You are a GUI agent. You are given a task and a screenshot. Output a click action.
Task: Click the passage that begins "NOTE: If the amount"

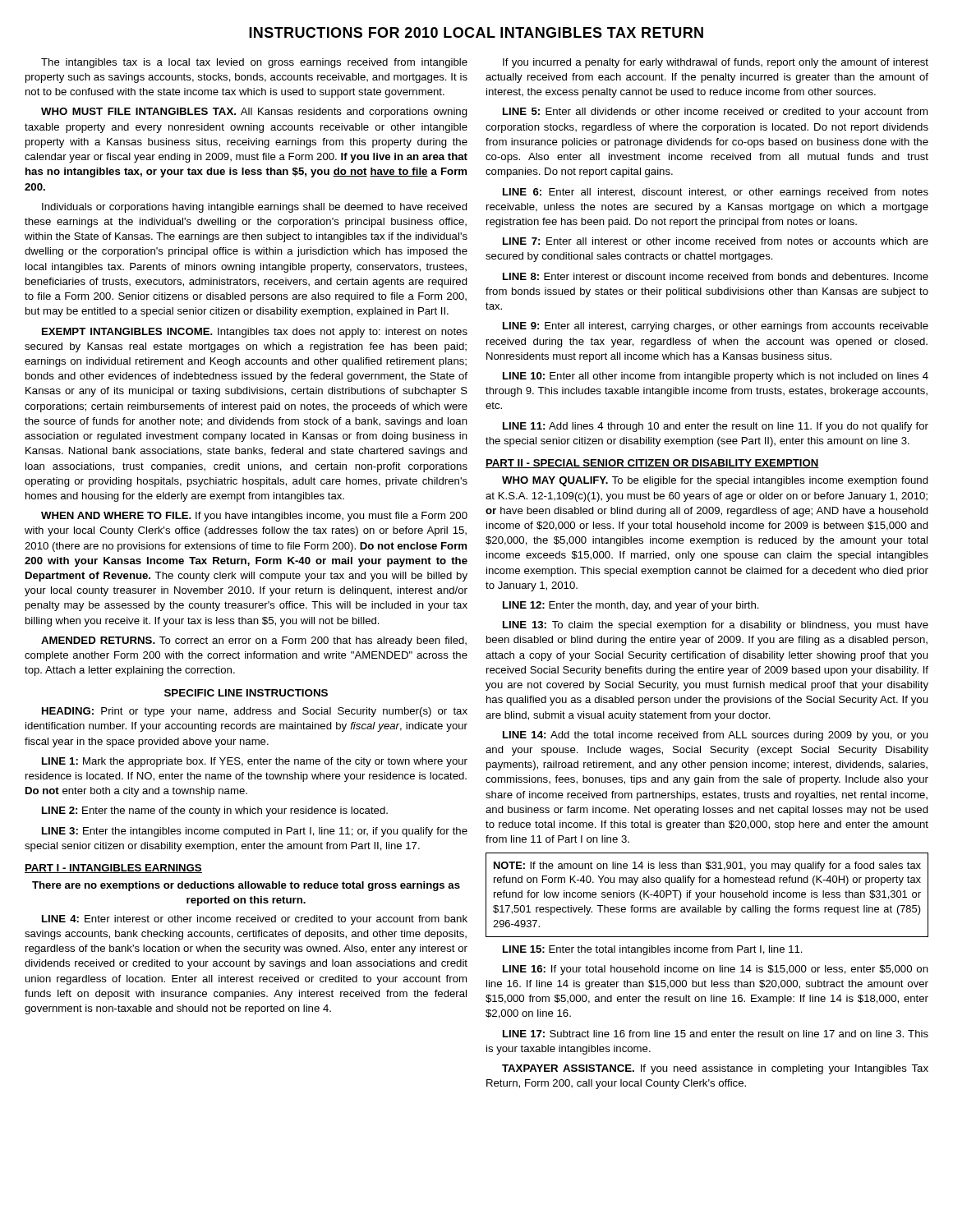click(x=707, y=894)
